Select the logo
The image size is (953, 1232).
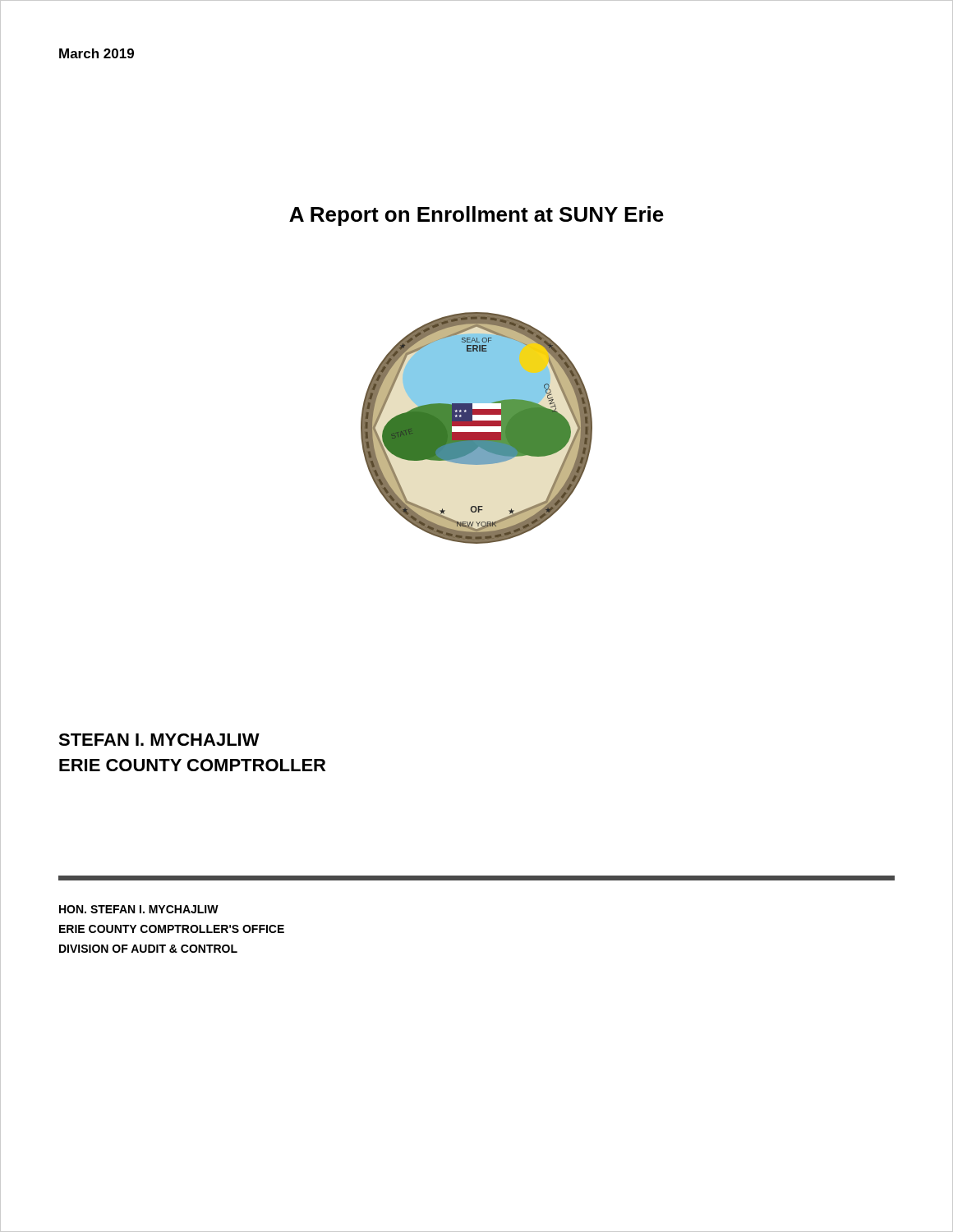pyautogui.click(x=476, y=430)
